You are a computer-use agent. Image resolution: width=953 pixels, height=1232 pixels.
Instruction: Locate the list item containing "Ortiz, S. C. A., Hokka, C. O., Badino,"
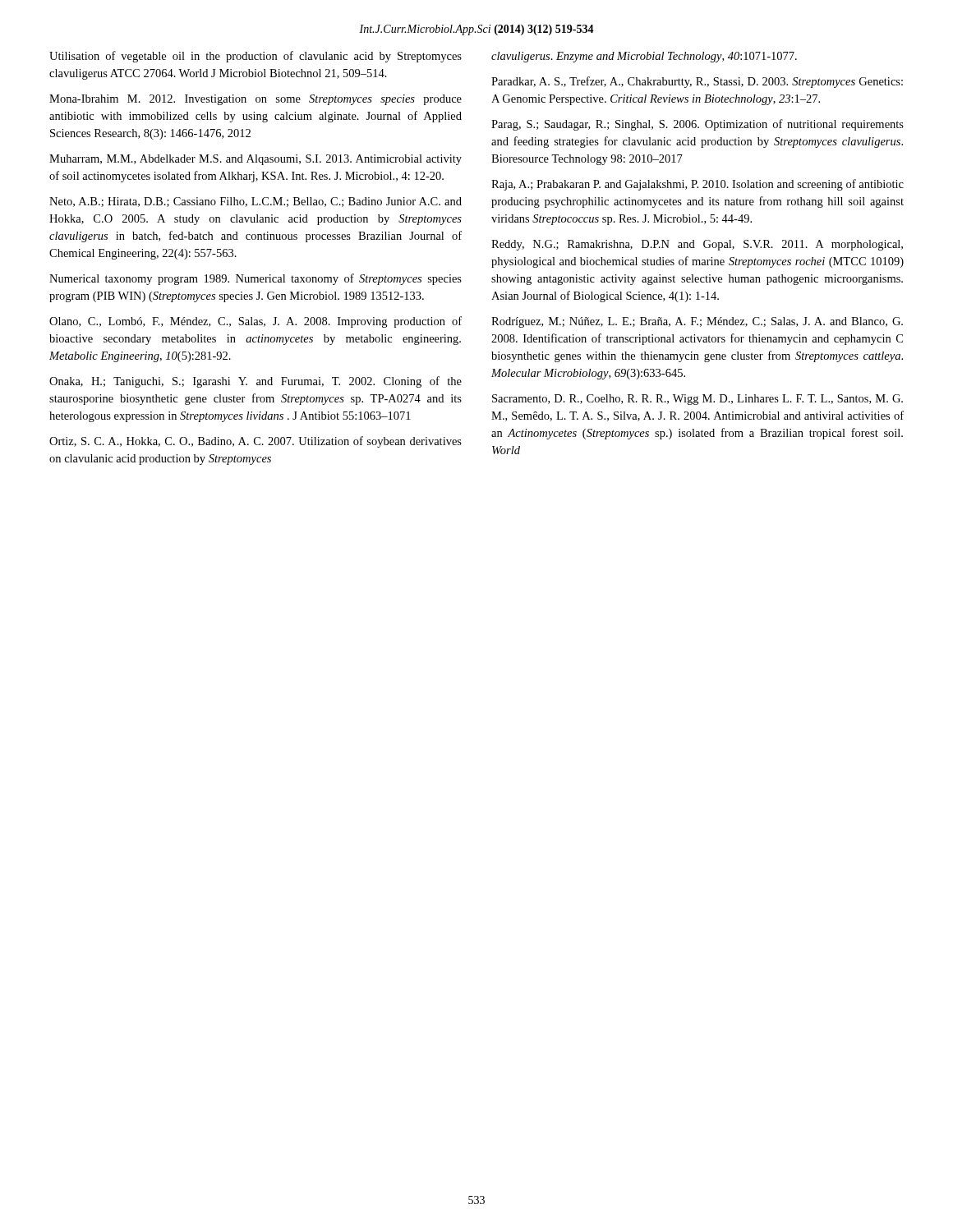click(255, 450)
